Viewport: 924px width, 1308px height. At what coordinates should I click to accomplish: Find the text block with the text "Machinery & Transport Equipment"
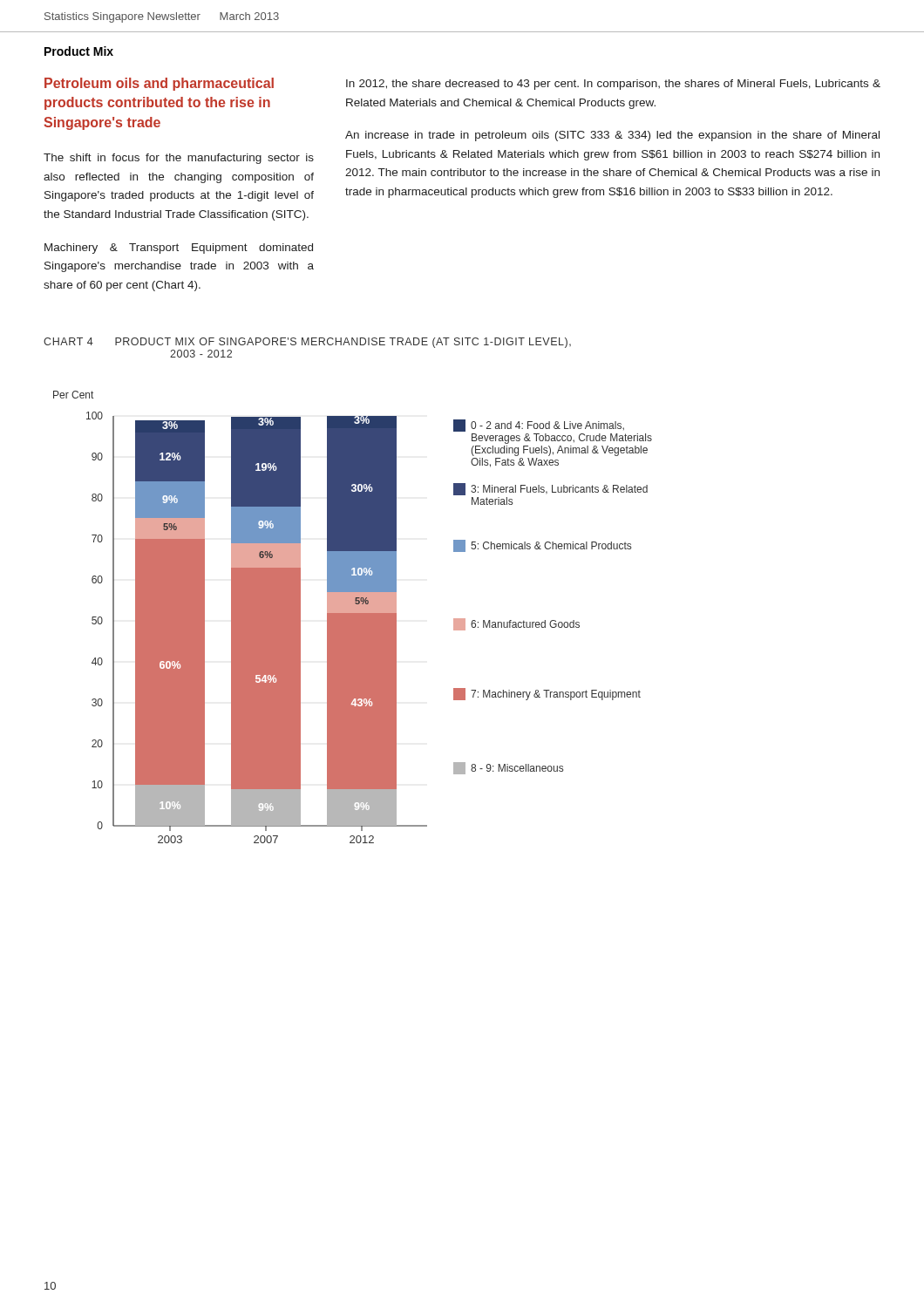point(179,266)
